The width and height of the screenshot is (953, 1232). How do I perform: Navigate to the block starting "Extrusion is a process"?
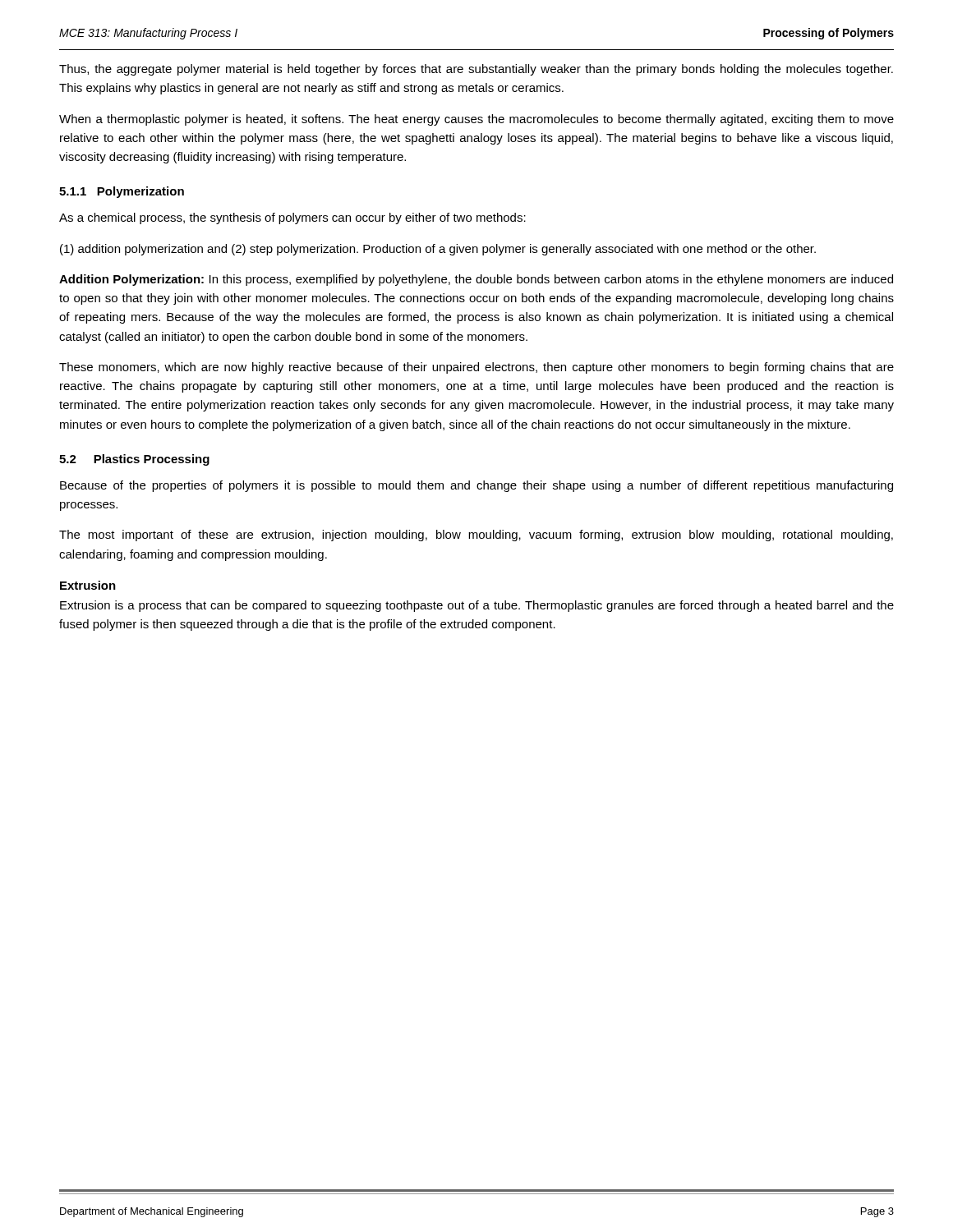pyautogui.click(x=476, y=614)
